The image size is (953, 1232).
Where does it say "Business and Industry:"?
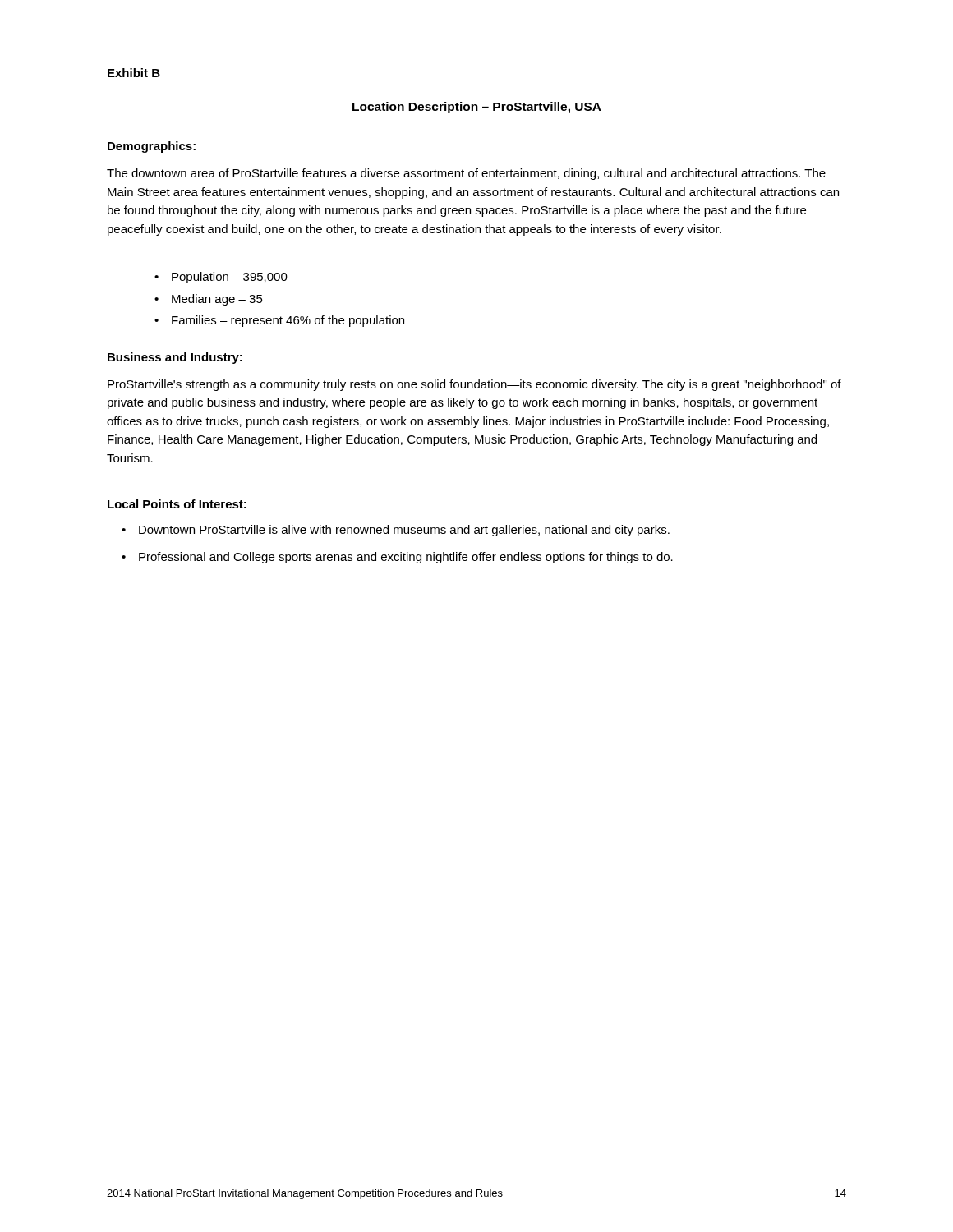point(175,356)
